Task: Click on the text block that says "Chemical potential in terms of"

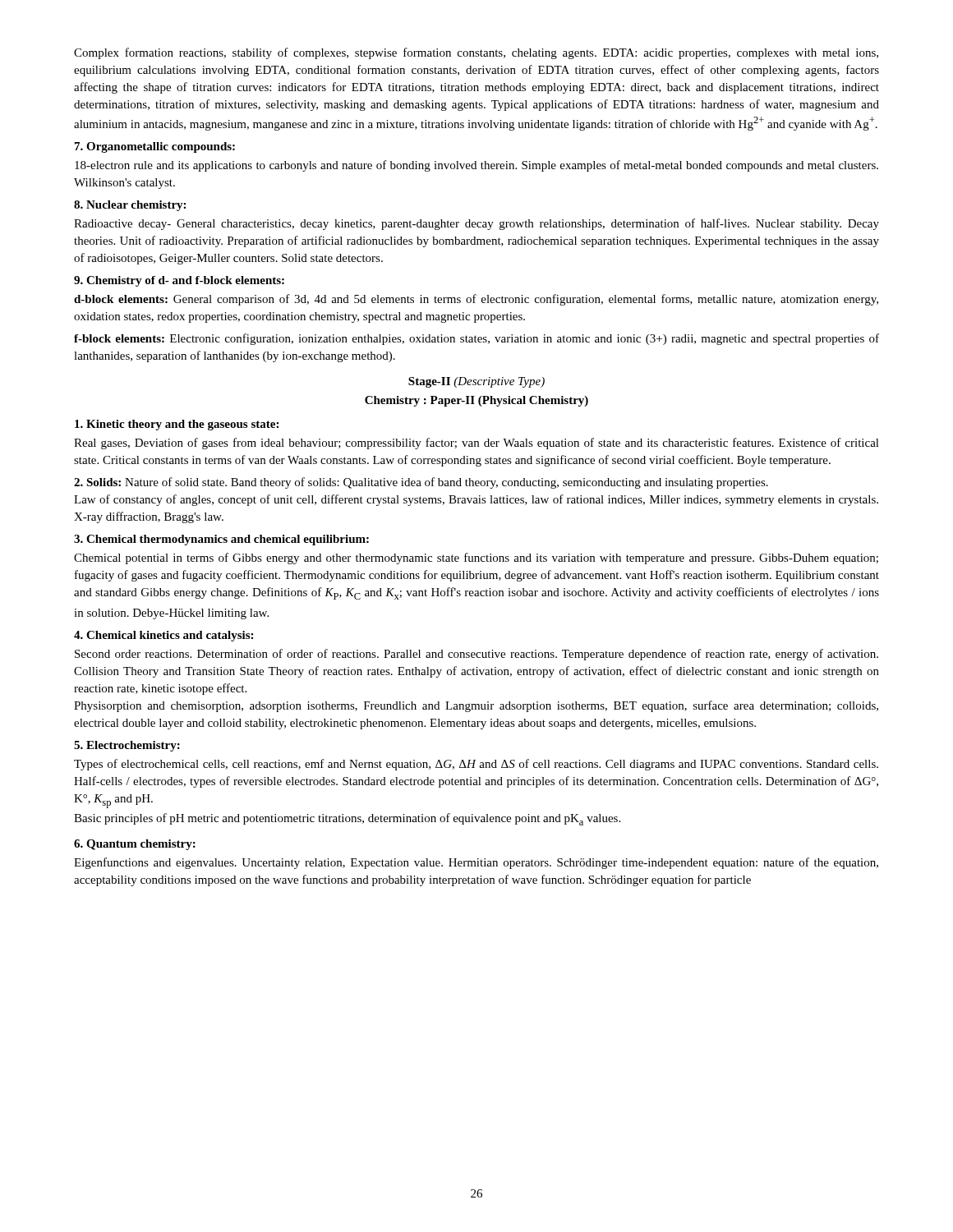Action: click(x=476, y=585)
